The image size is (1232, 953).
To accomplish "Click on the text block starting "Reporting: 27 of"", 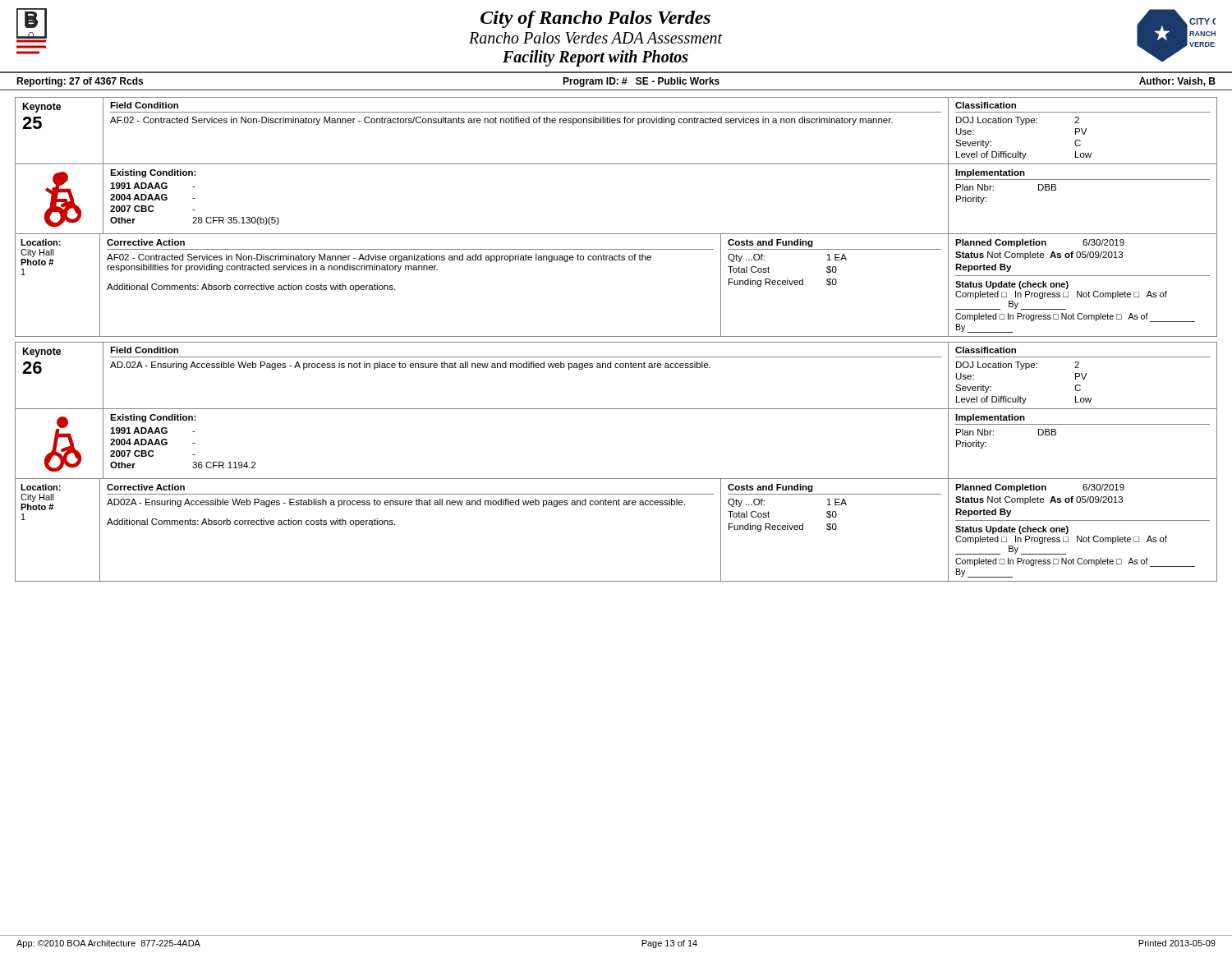I will (616, 81).
